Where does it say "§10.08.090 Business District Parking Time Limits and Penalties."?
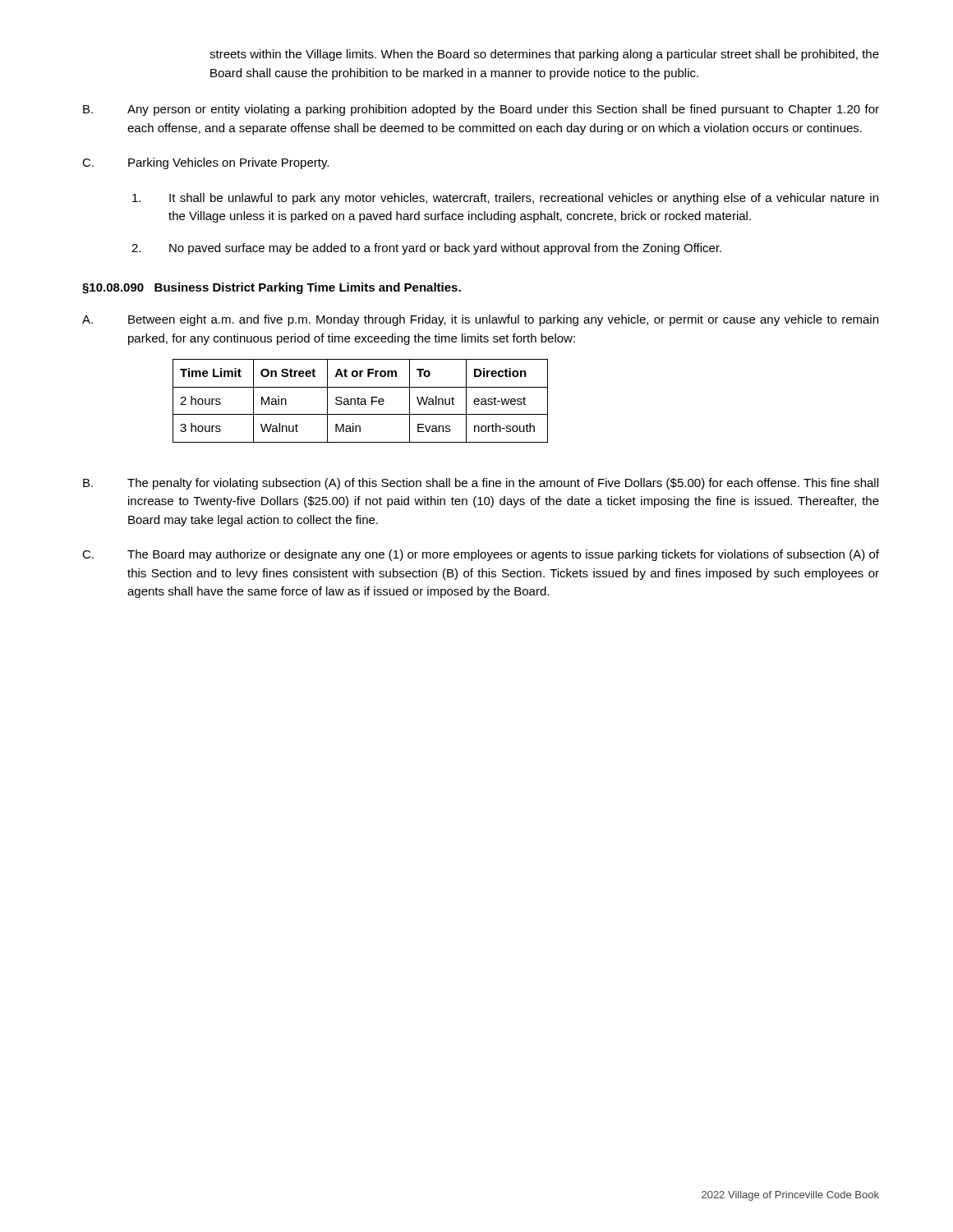The height and width of the screenshot is (1232, 953). tap(272, 287)
